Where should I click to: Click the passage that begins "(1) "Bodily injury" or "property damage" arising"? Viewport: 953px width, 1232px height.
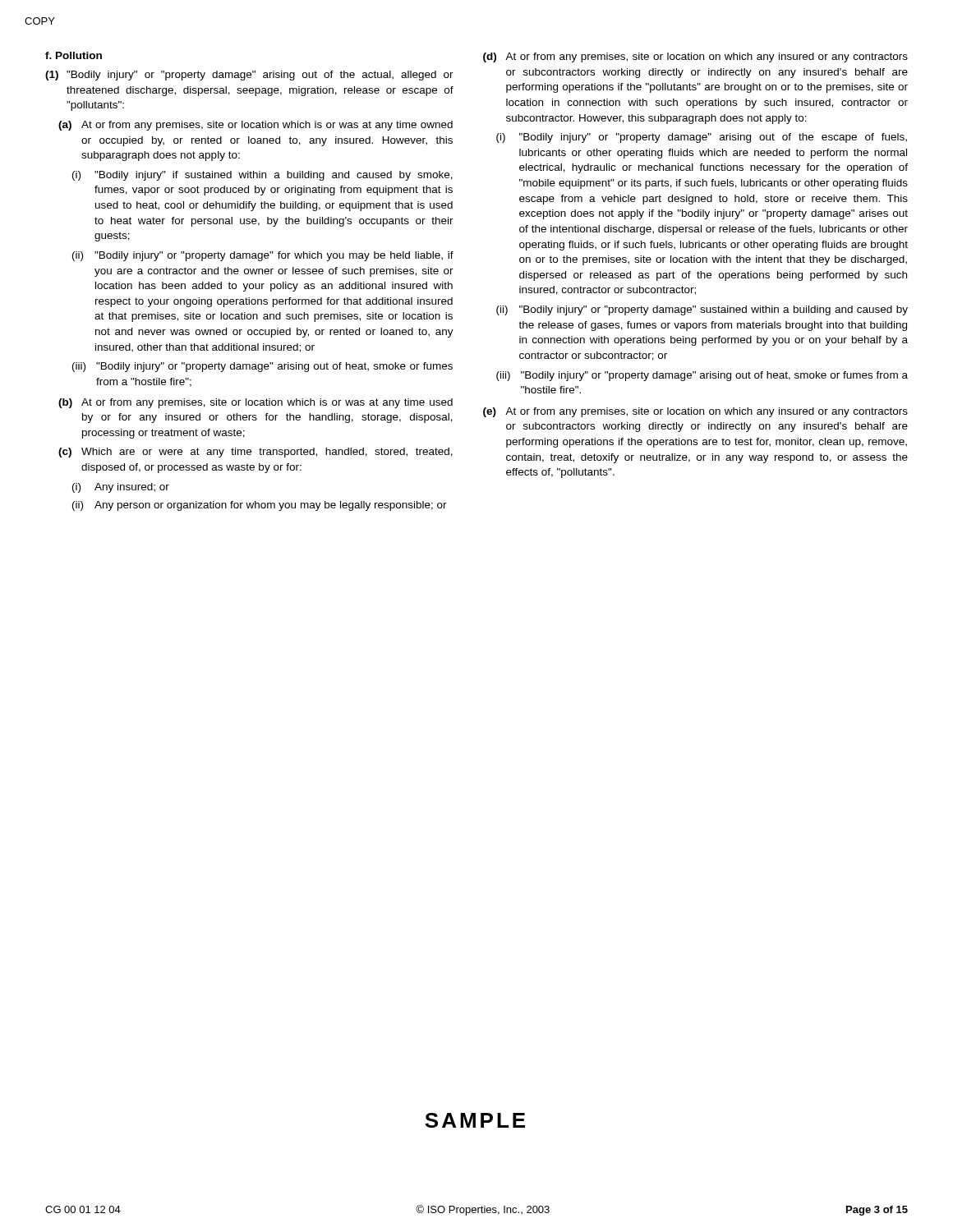tap(249, 90)
